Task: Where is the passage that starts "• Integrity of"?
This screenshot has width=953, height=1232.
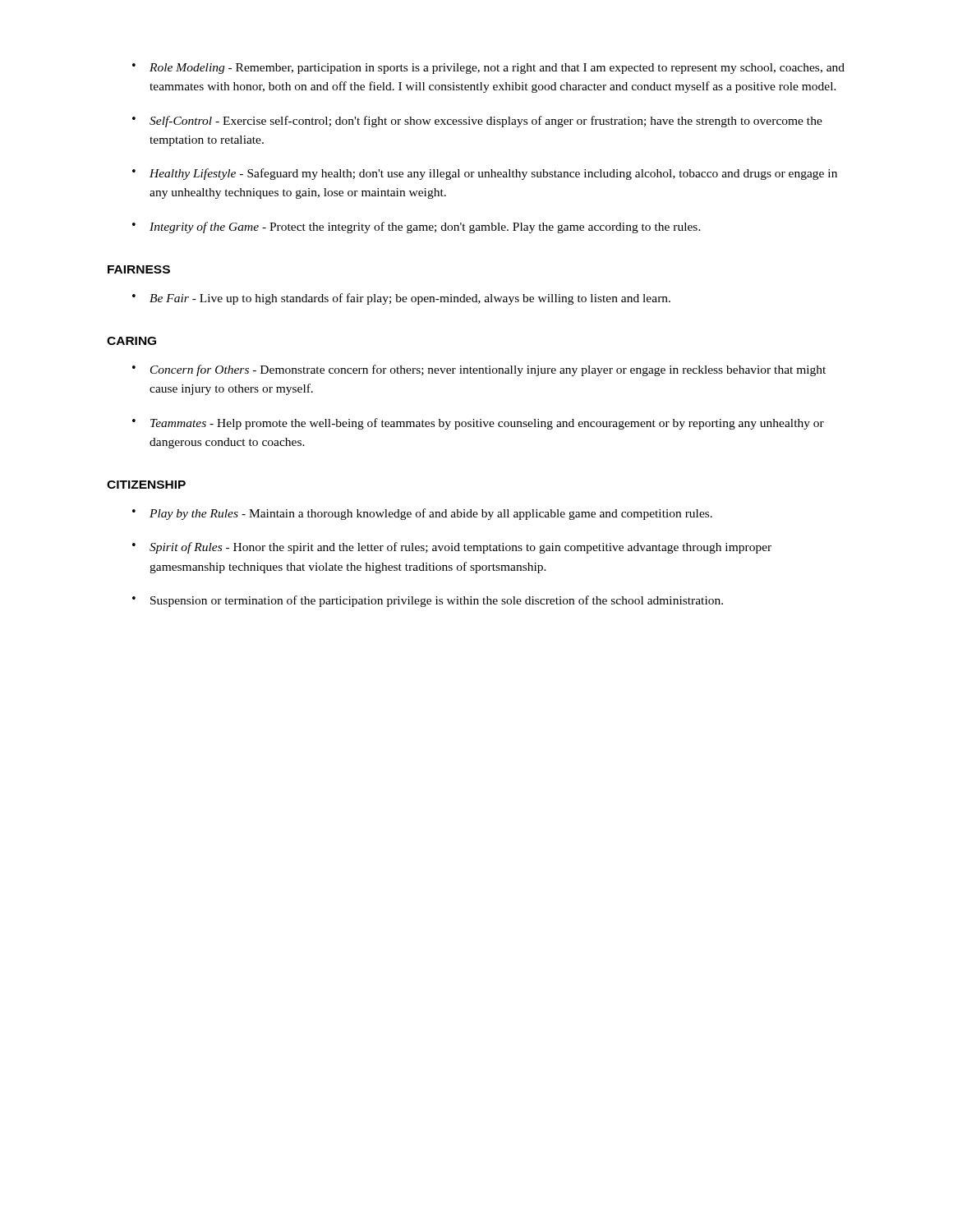Action: pyautogui.click(x=489, y=226)
